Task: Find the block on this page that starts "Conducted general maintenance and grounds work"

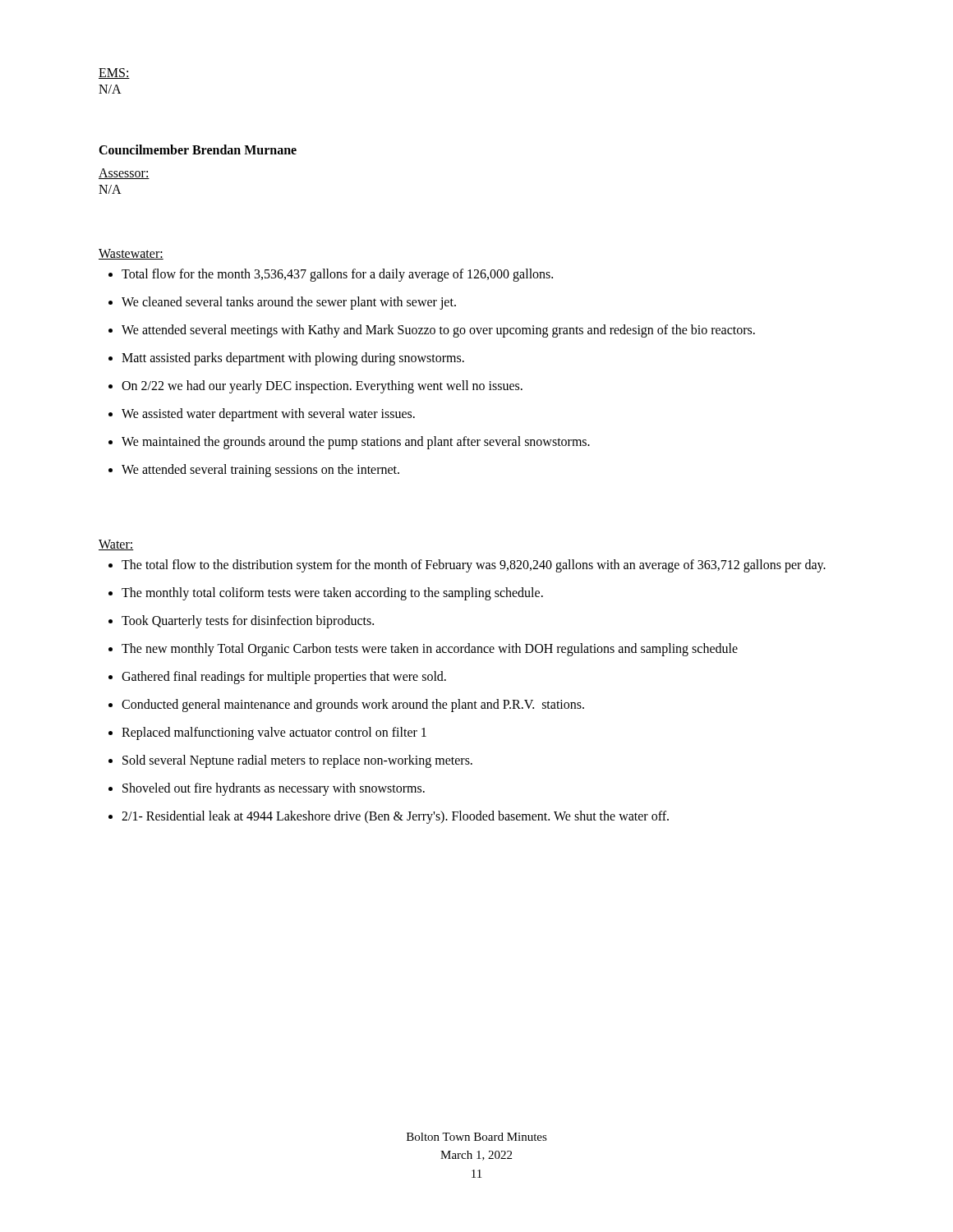Action: click(476, 705)
